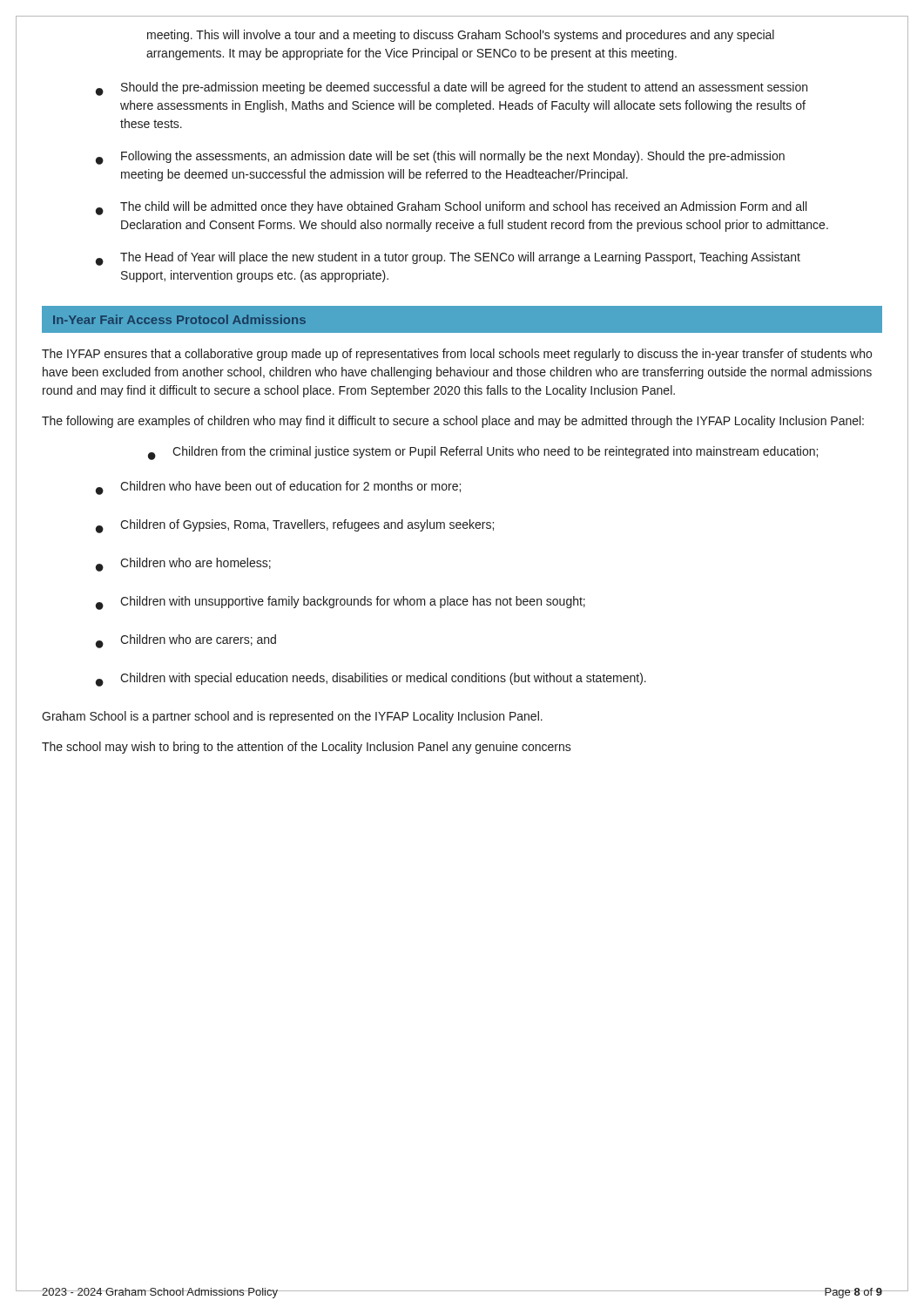The height and width of the screenshot is (1307, 924).
Task: Locate the text "● Children who are homeless;"
Action: point(183,566)
